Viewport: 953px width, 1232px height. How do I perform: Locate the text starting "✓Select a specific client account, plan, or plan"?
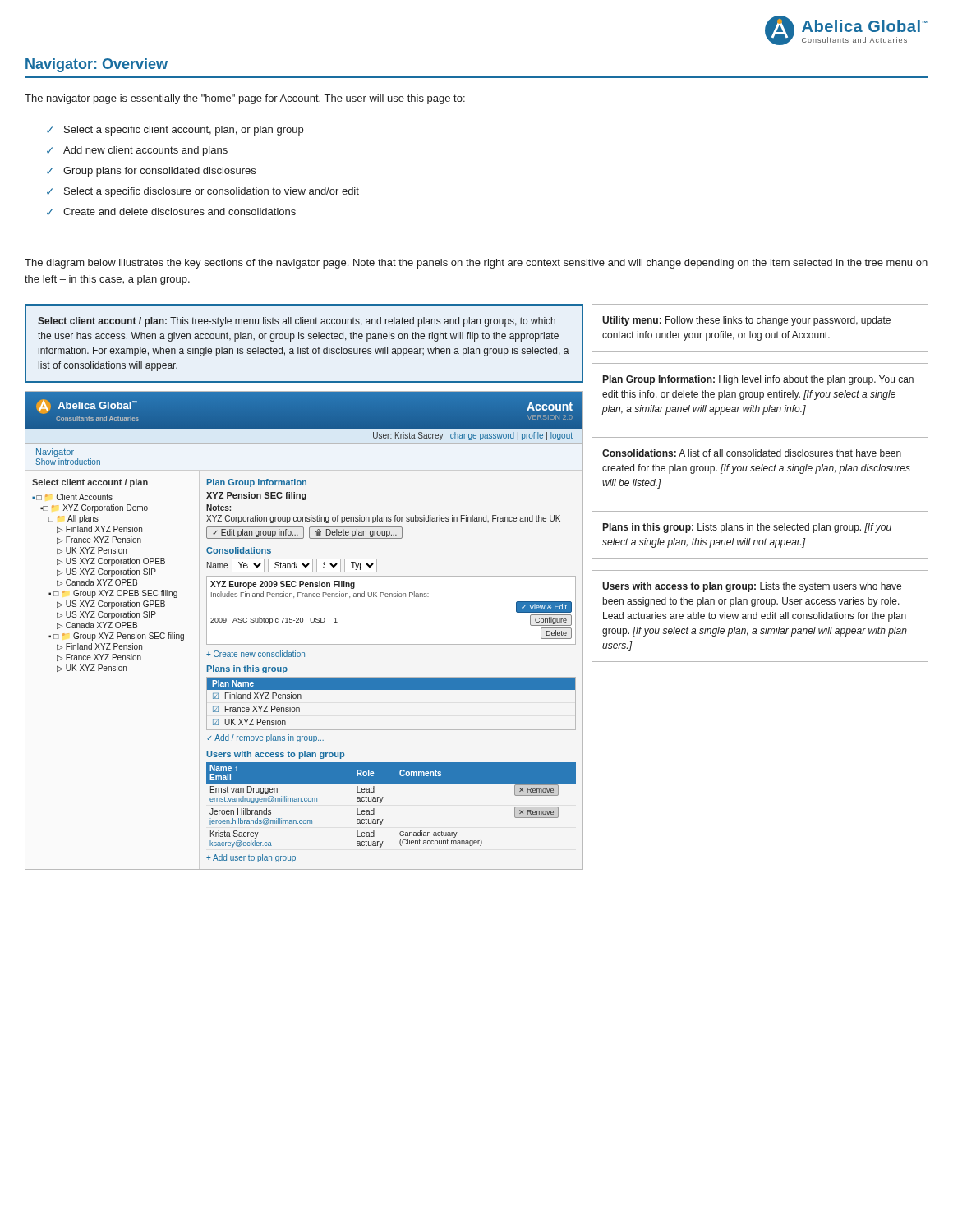click(x=174, y=130)
